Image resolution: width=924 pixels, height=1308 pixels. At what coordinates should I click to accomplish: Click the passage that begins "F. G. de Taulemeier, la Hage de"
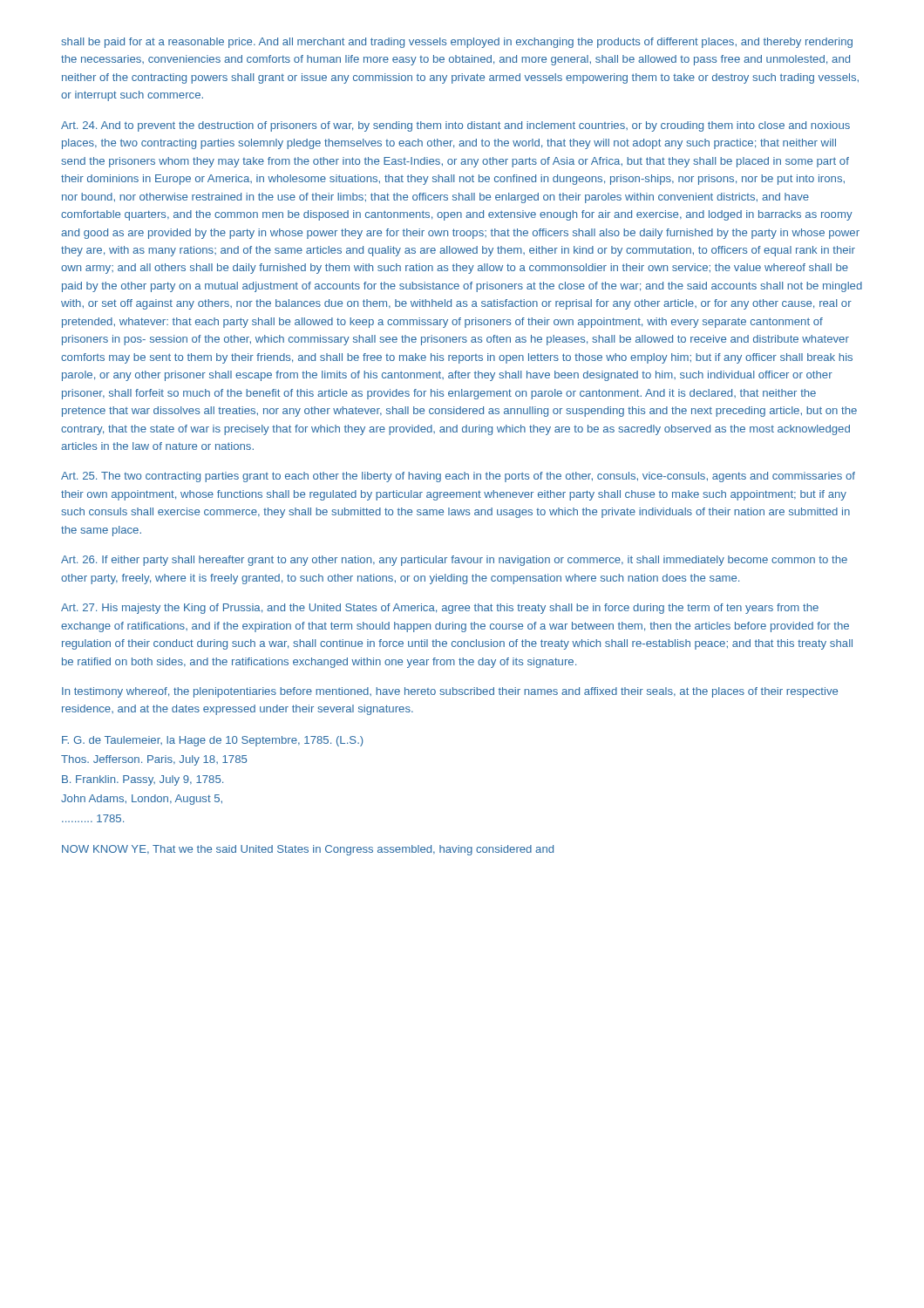212,779
